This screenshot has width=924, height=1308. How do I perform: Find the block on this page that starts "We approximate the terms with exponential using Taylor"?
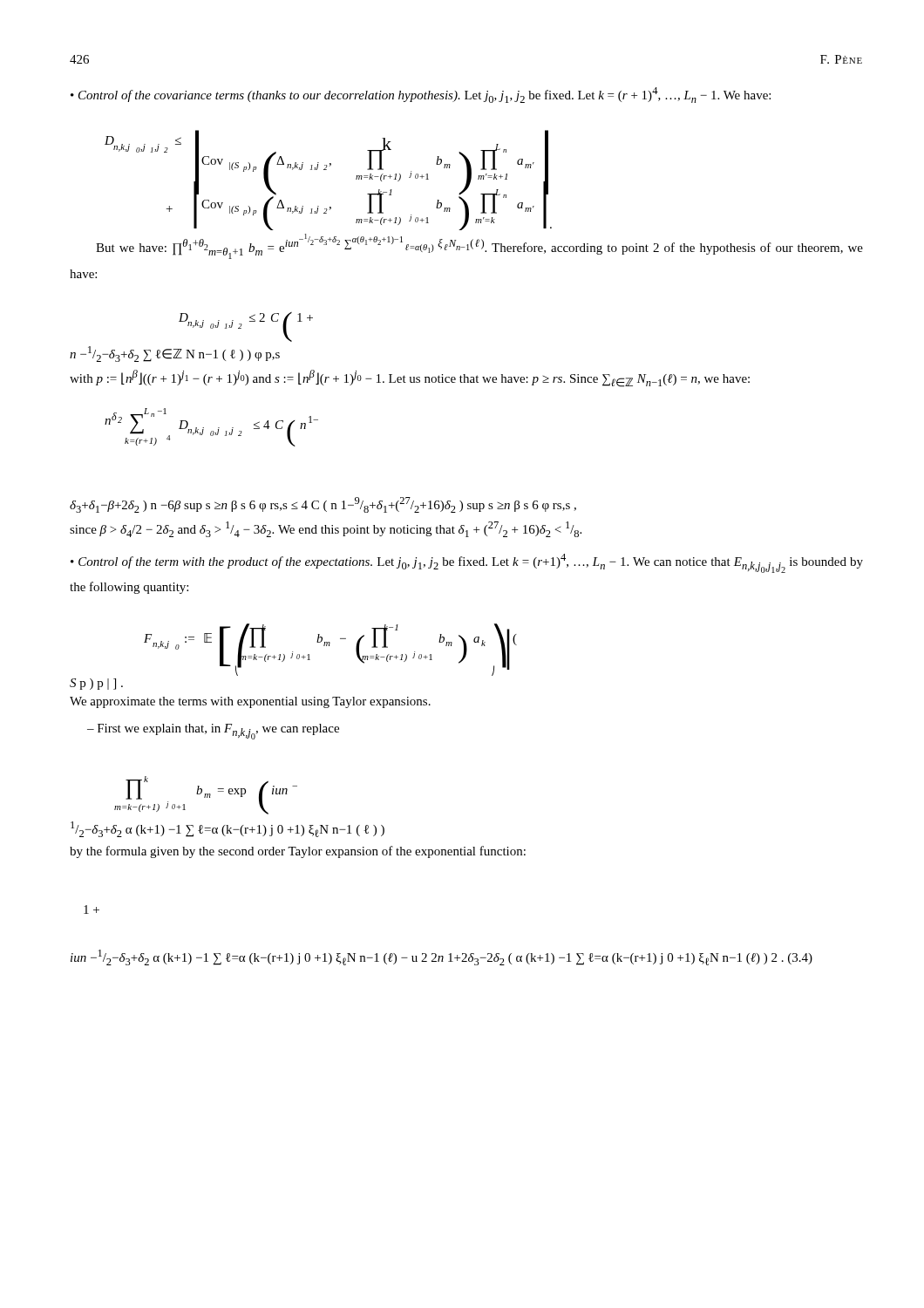tap(250, 702)
